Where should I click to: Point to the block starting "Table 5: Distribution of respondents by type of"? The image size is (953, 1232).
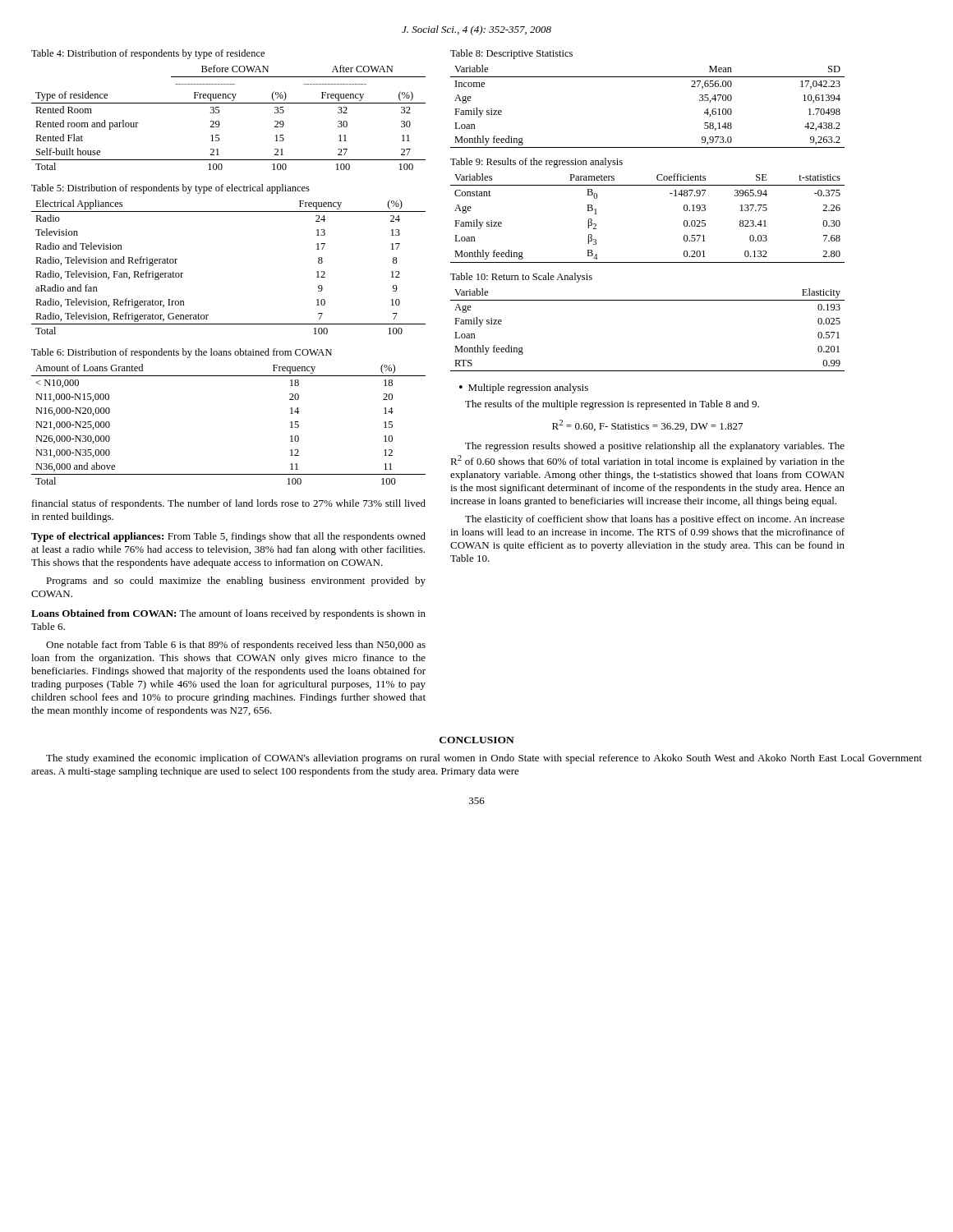[170, 188]
